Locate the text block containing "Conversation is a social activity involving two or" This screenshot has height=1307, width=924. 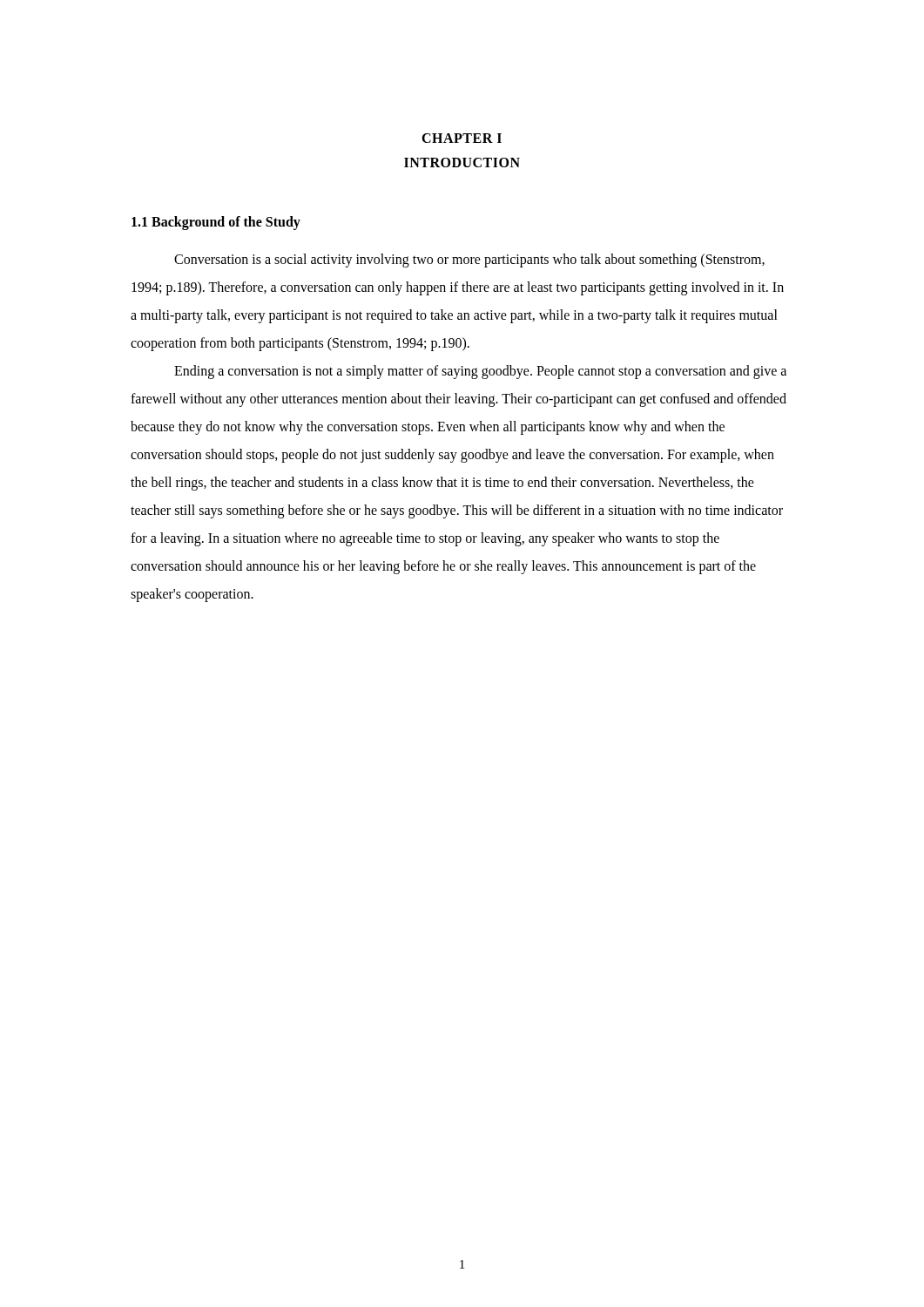457,301
